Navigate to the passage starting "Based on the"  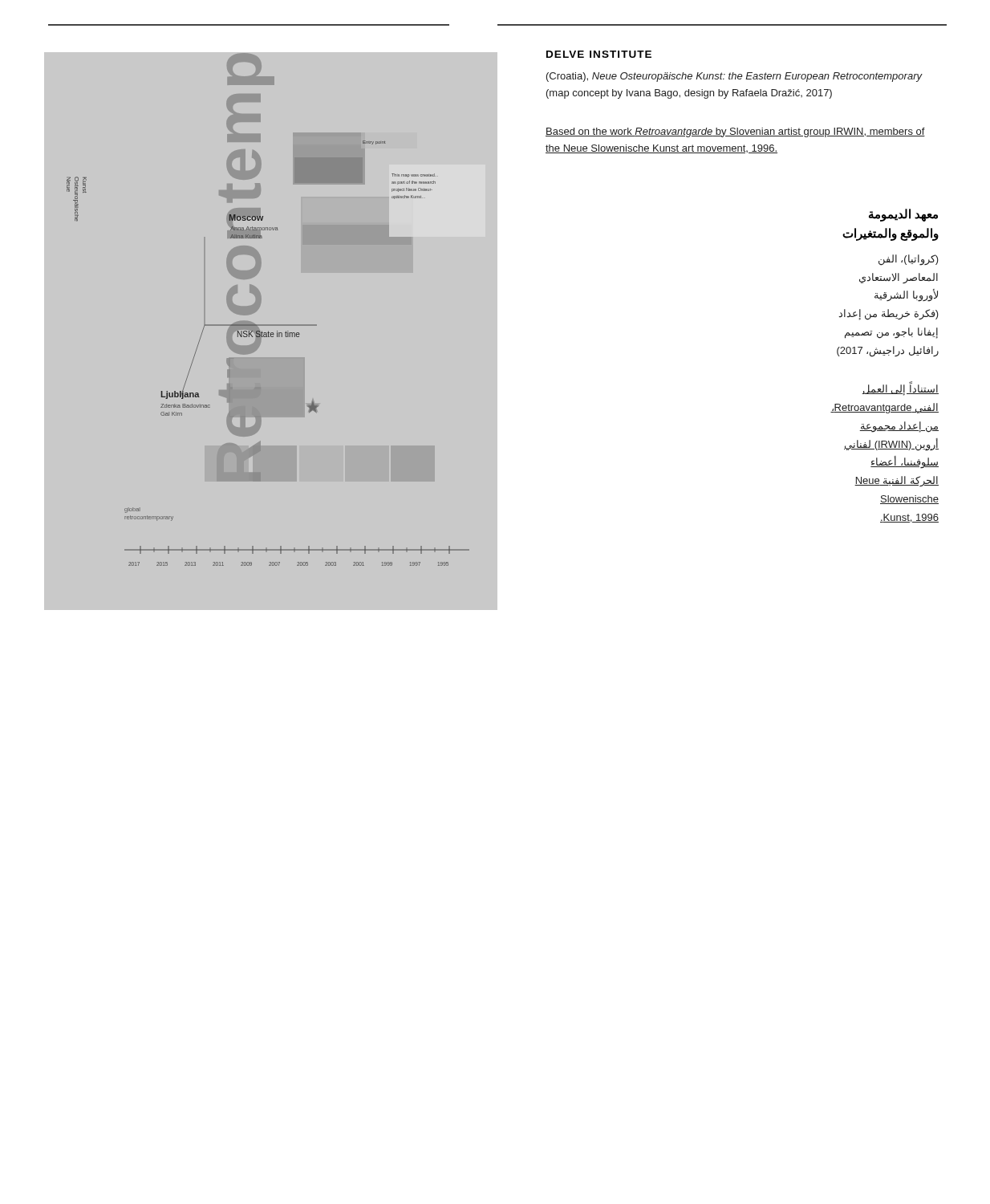[x=735, y=139]
